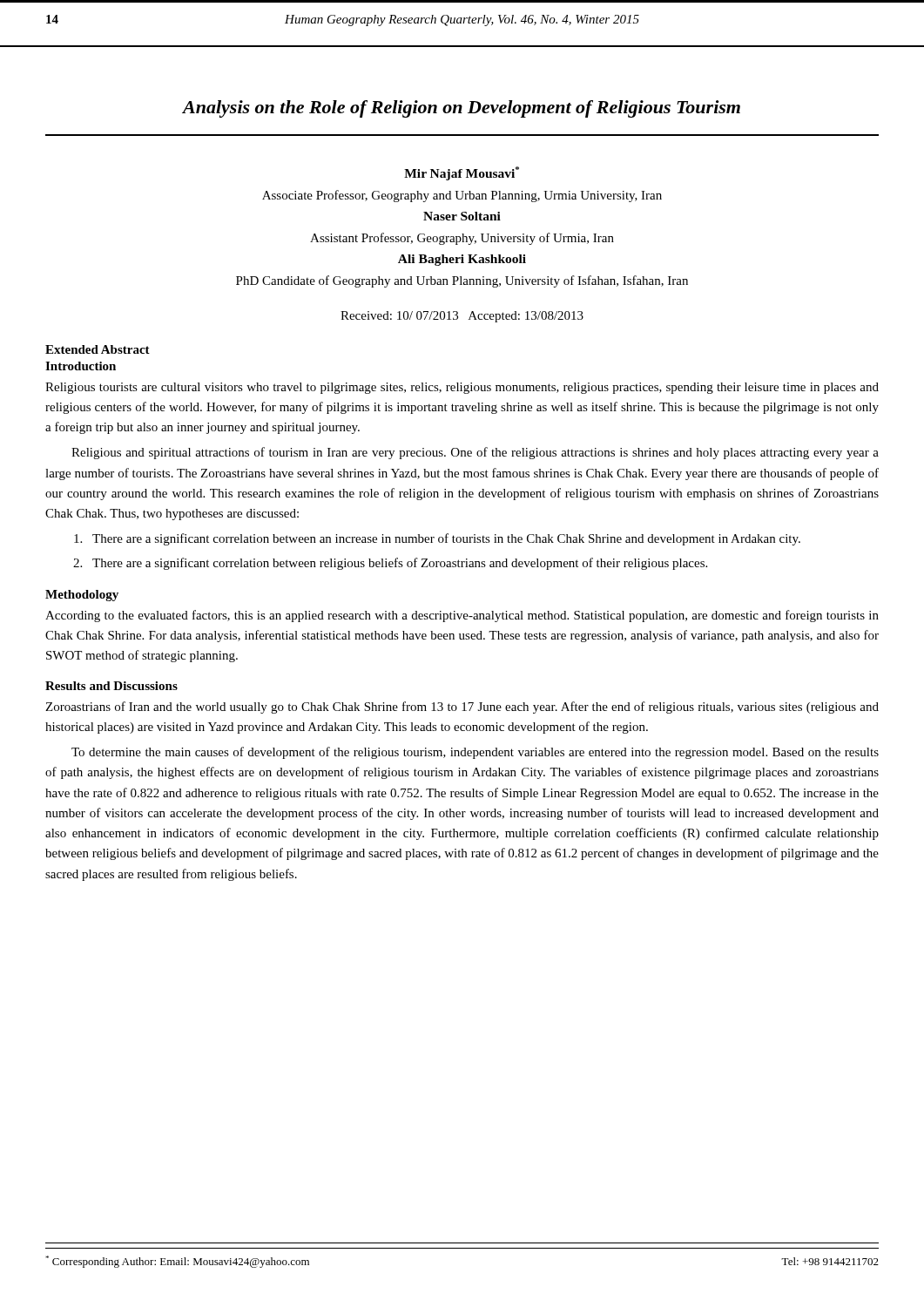Locate the block of text that opens with "According to the evaluated"
The image size is (924, 1307).
click(462, 636)
